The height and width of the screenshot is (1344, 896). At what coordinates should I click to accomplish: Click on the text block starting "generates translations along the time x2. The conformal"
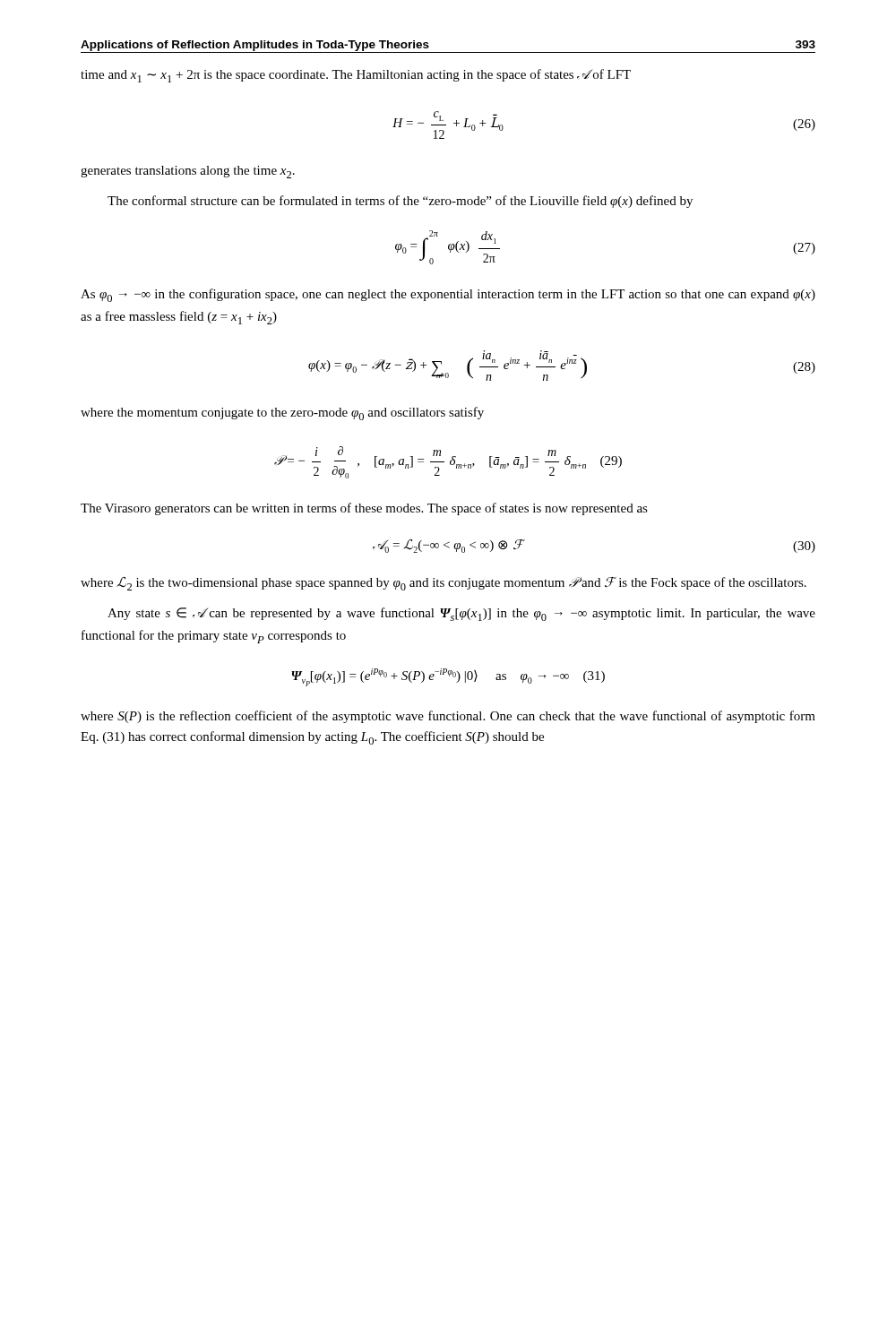(188, 172)
